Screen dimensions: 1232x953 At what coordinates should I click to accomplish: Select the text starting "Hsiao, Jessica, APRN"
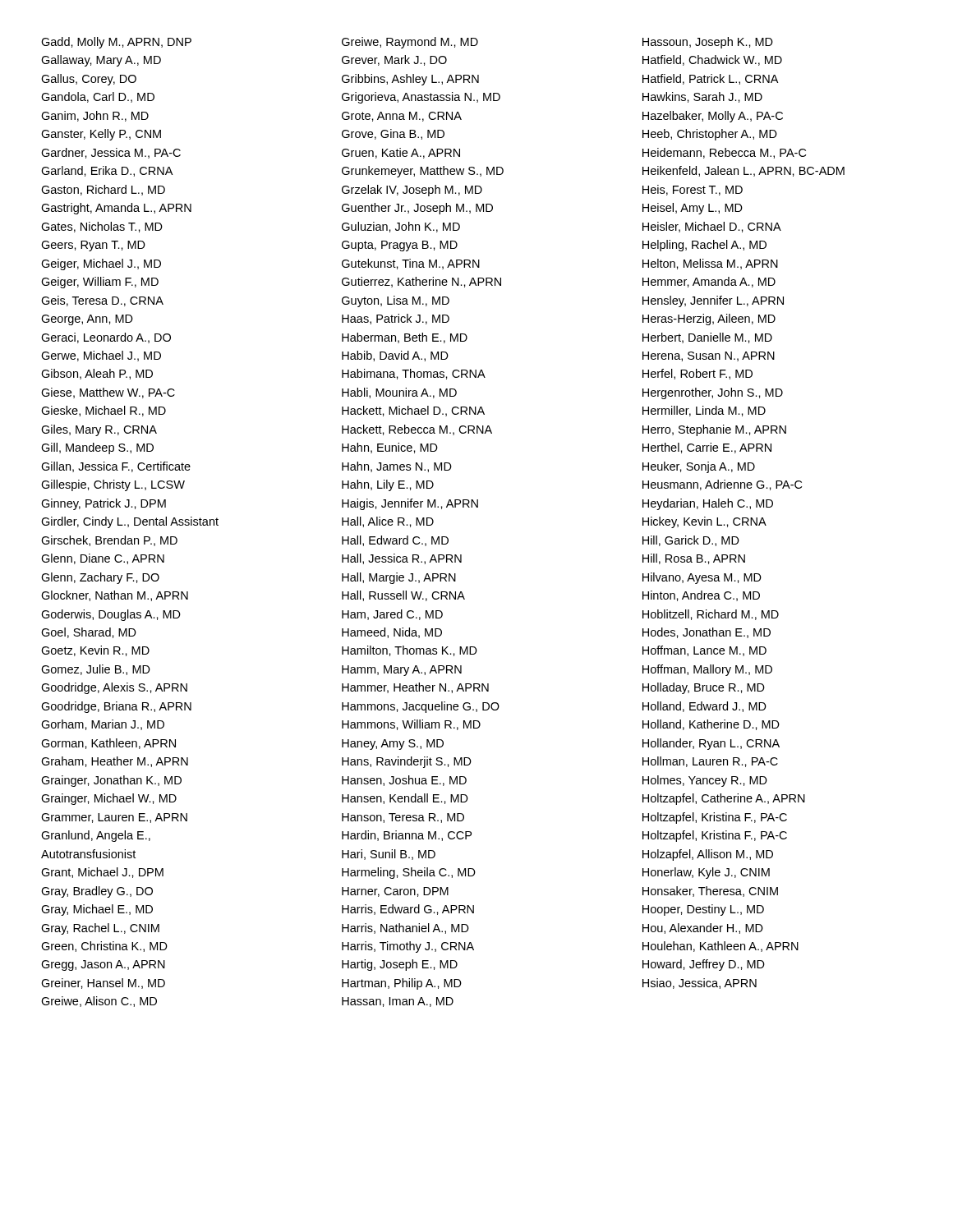pyautogui.click(x=700, y=984)
